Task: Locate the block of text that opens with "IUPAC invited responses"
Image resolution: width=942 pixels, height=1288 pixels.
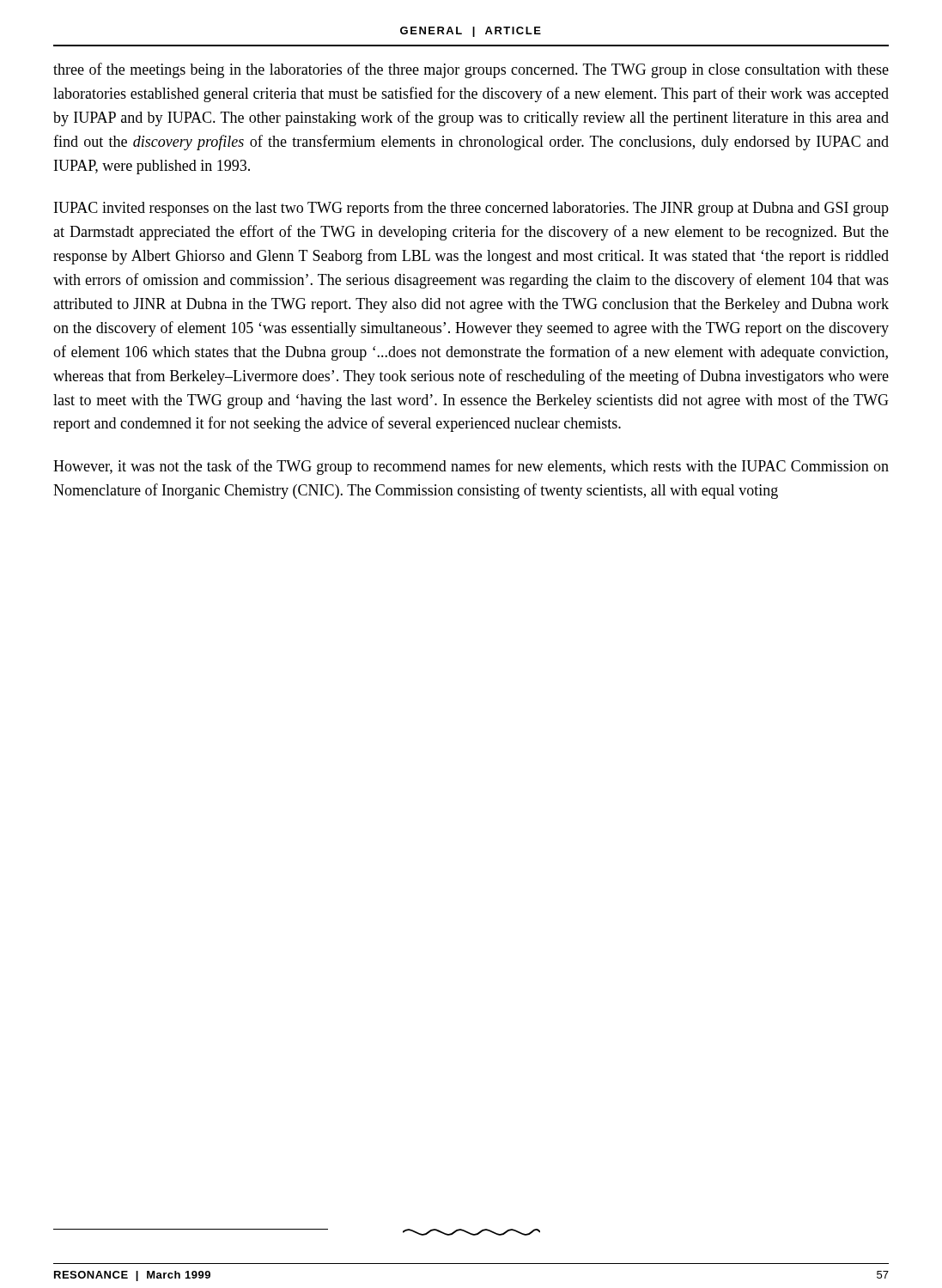Action: click(471, 316)
